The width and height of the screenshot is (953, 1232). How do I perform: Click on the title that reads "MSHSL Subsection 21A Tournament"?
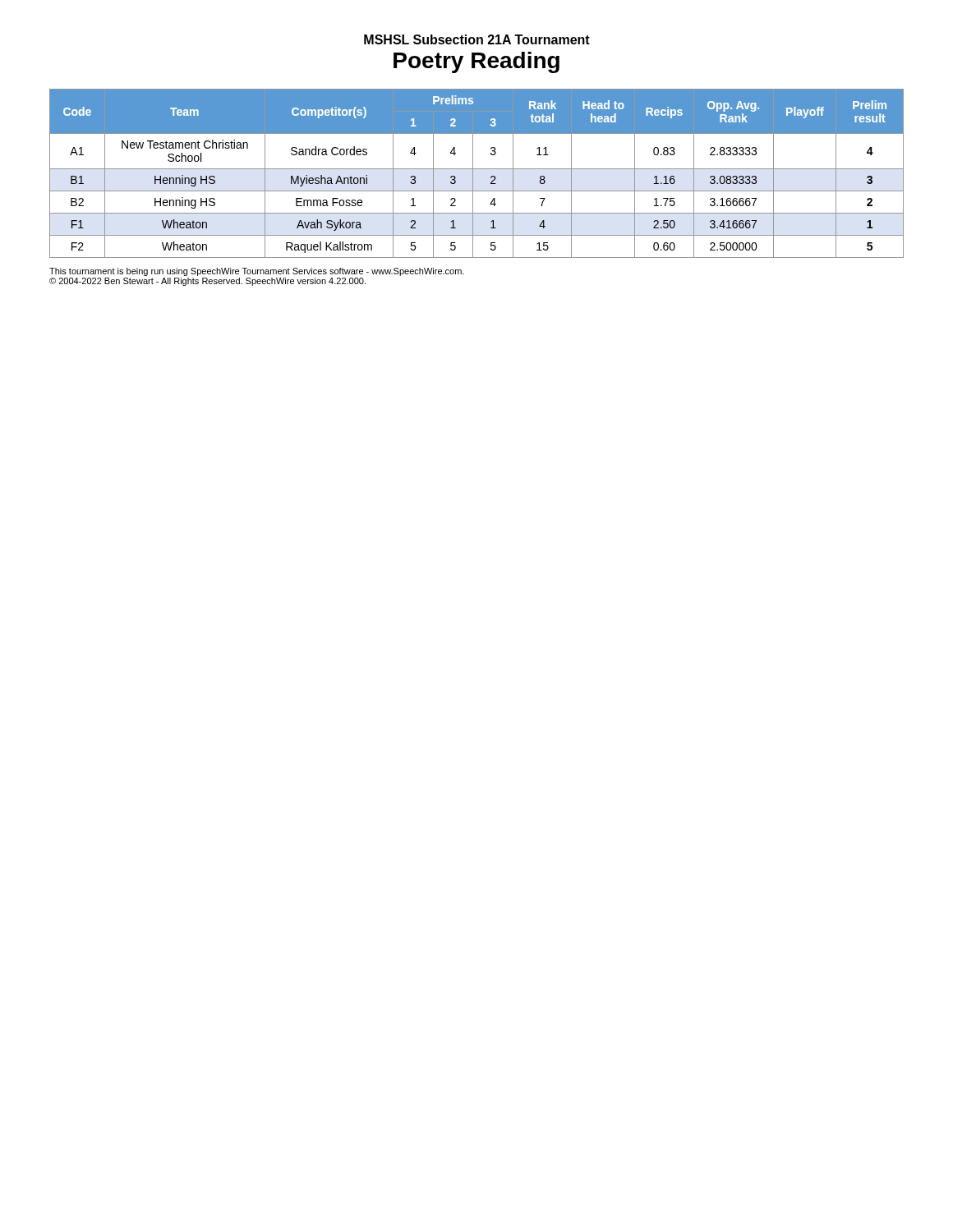pyautogui.click(x=476, y=53)
